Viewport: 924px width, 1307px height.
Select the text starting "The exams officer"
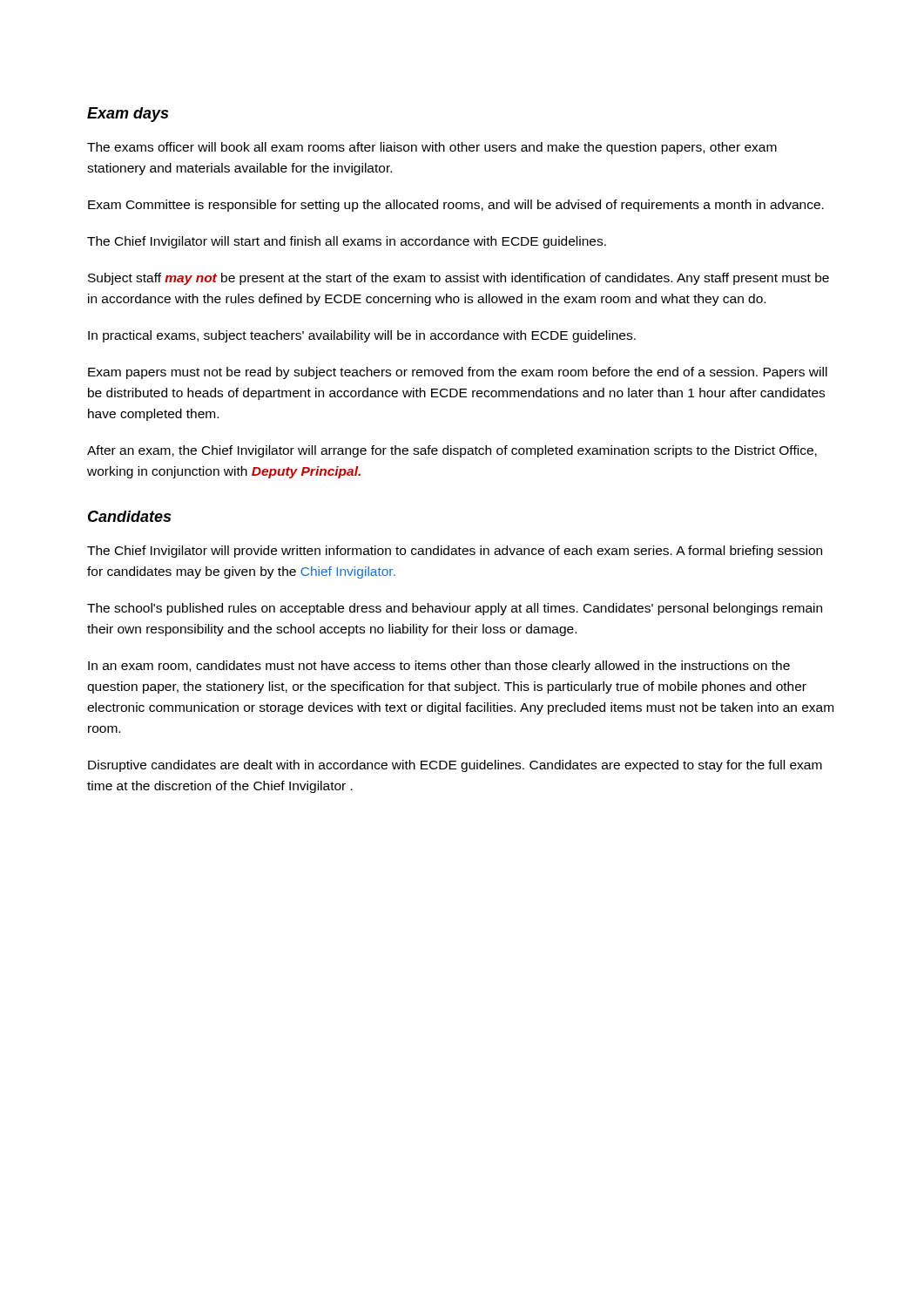tap(432, 157)
